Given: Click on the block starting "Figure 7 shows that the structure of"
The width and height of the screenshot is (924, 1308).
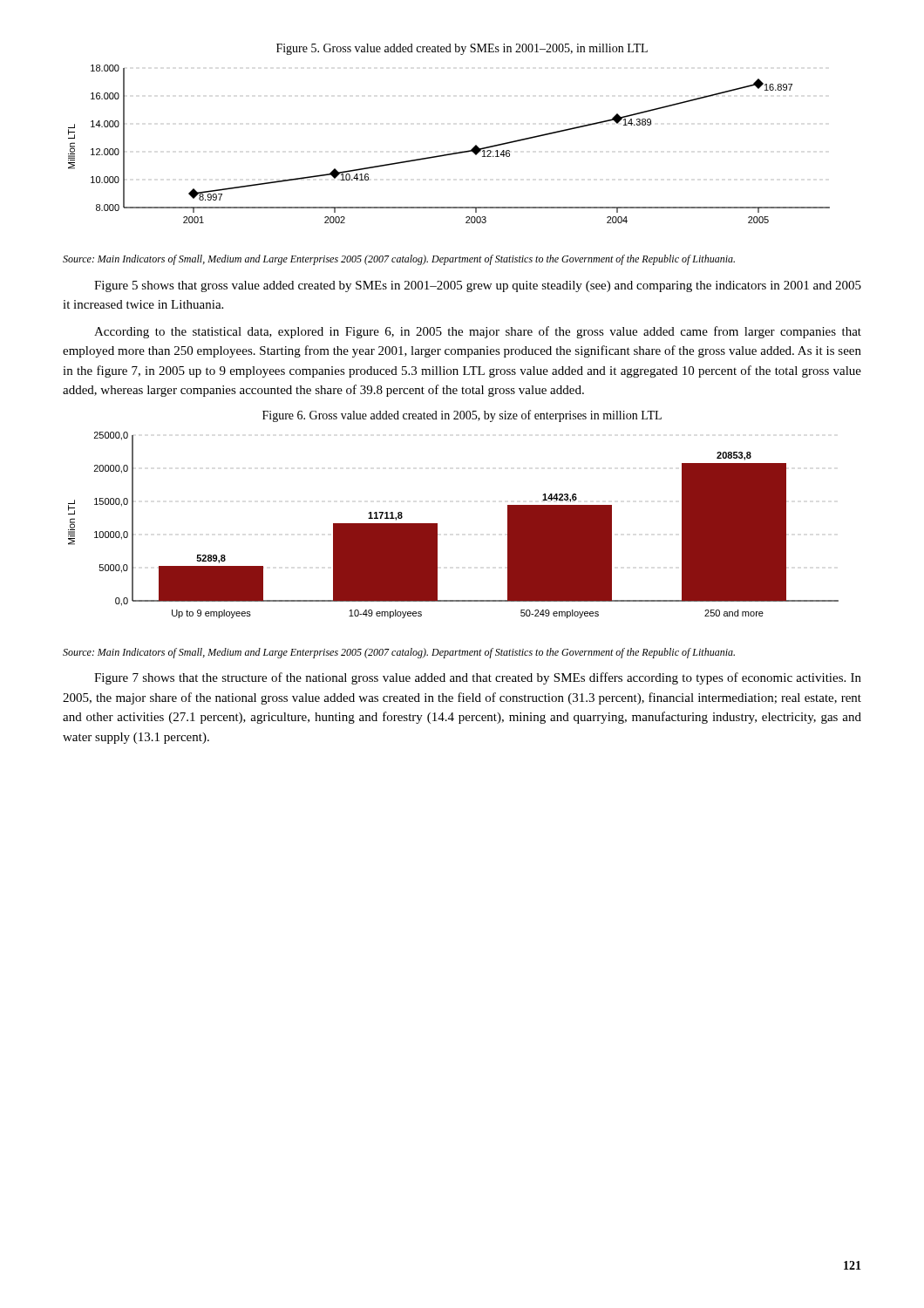Looking at the screenshot, I should point(462,707).
